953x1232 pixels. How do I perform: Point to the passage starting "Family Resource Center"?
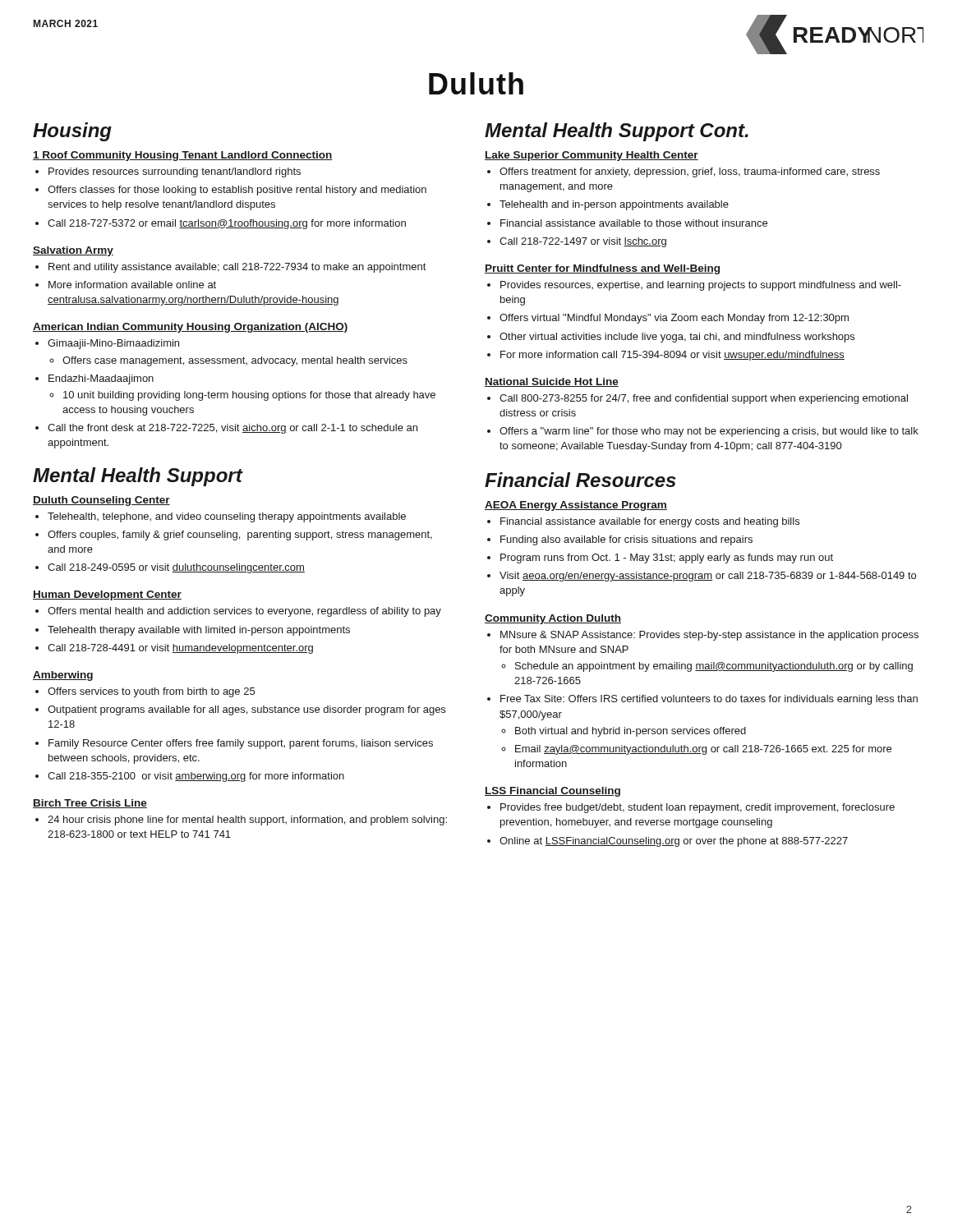[240, 750]
